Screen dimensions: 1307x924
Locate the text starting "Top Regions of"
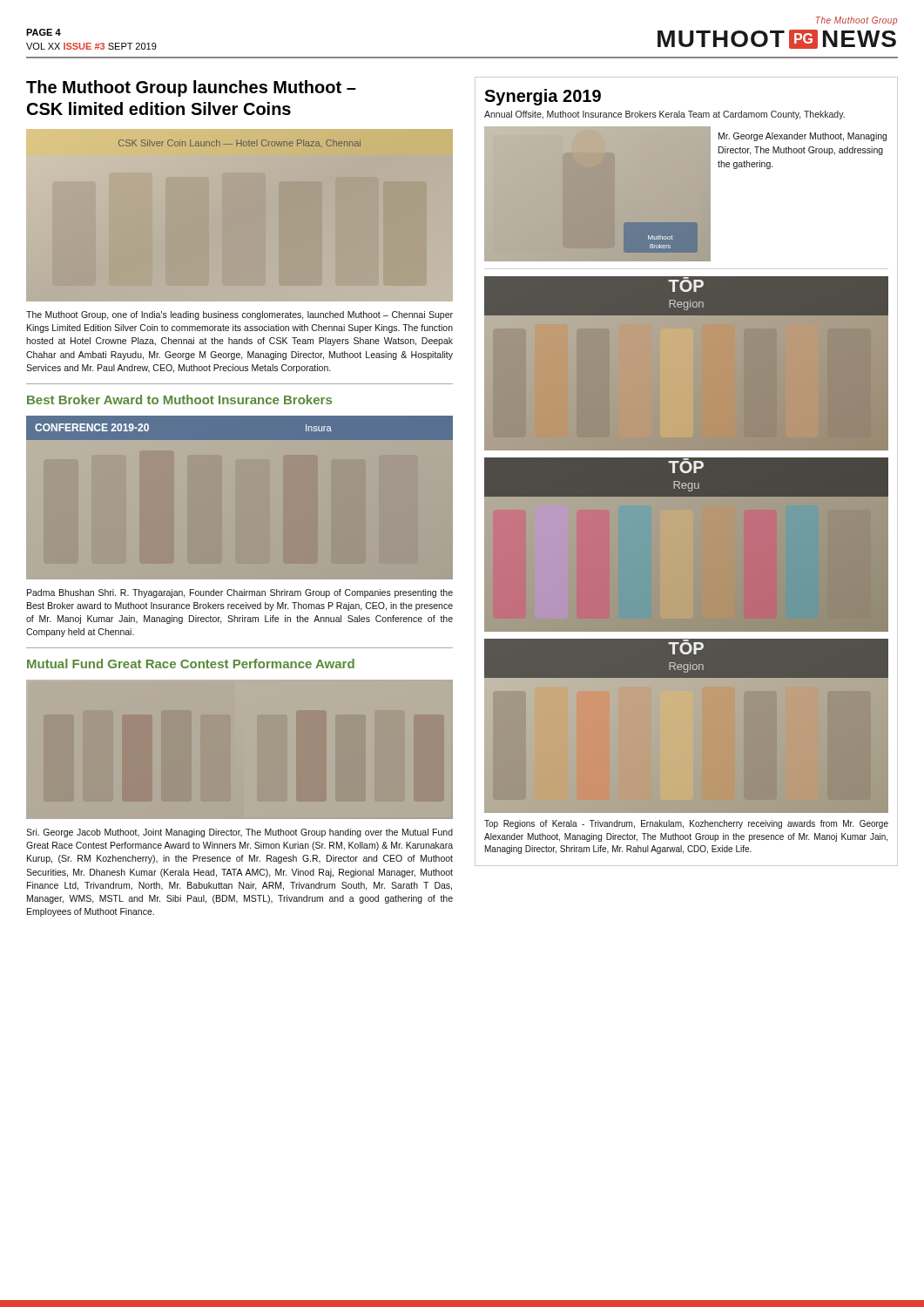point(686,836)
